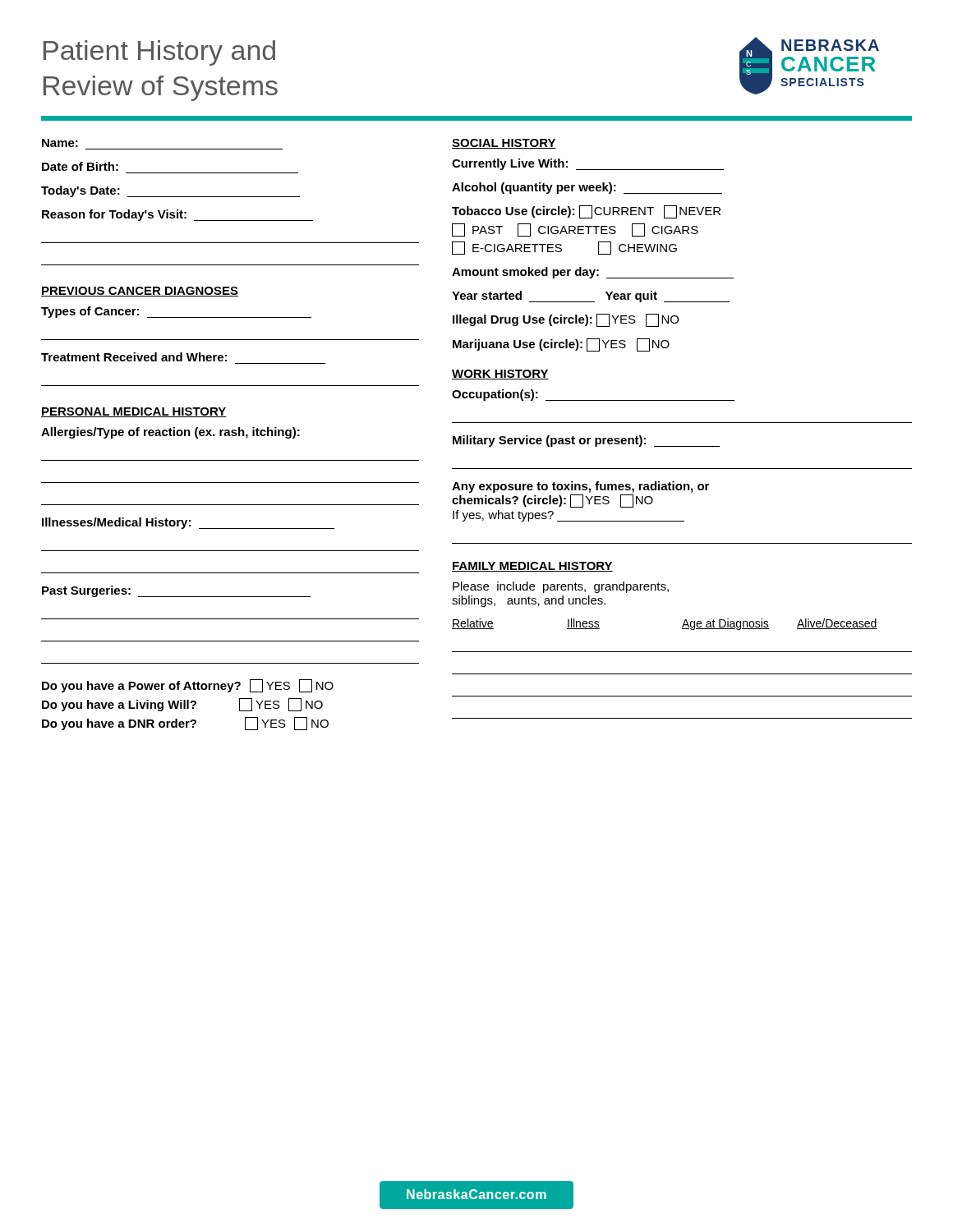Point to the region starting "Year started Year"
The image size is (953, 1232).
(x=591, y=295)
